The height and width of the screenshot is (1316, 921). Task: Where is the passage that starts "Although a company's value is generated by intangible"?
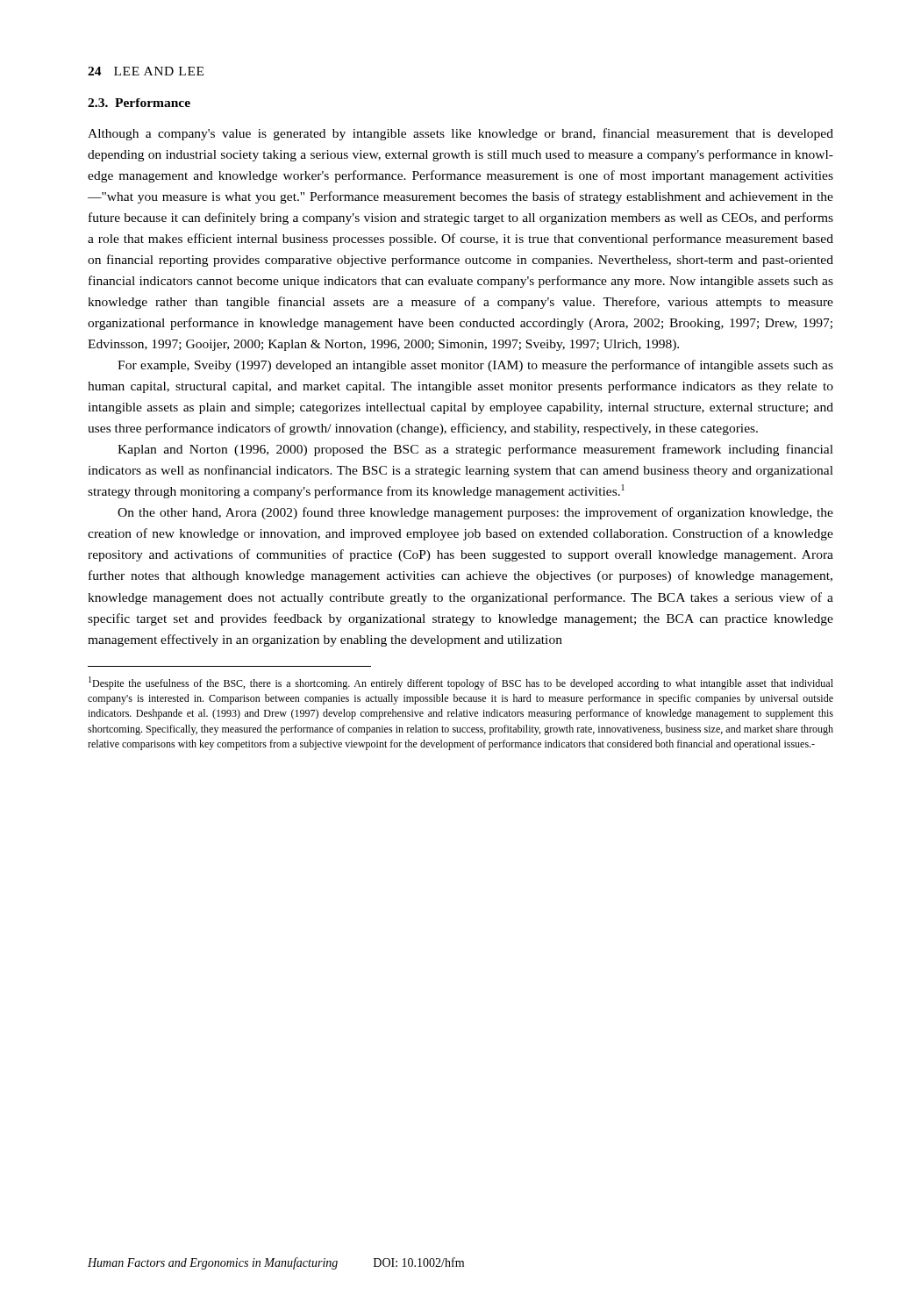(x=460, y=239)
